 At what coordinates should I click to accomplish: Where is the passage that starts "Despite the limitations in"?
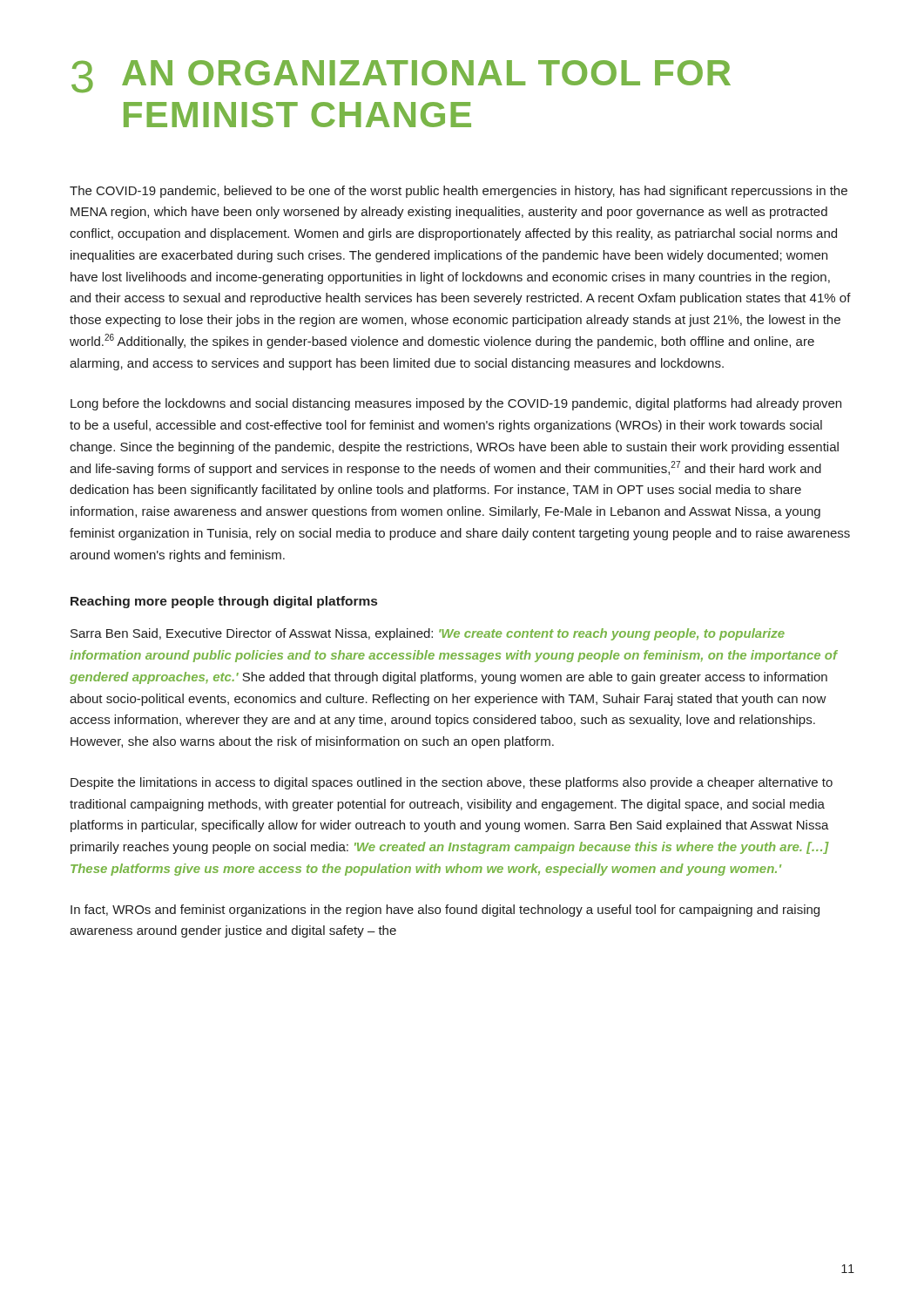pyautogui.click(x=451, y=825)
